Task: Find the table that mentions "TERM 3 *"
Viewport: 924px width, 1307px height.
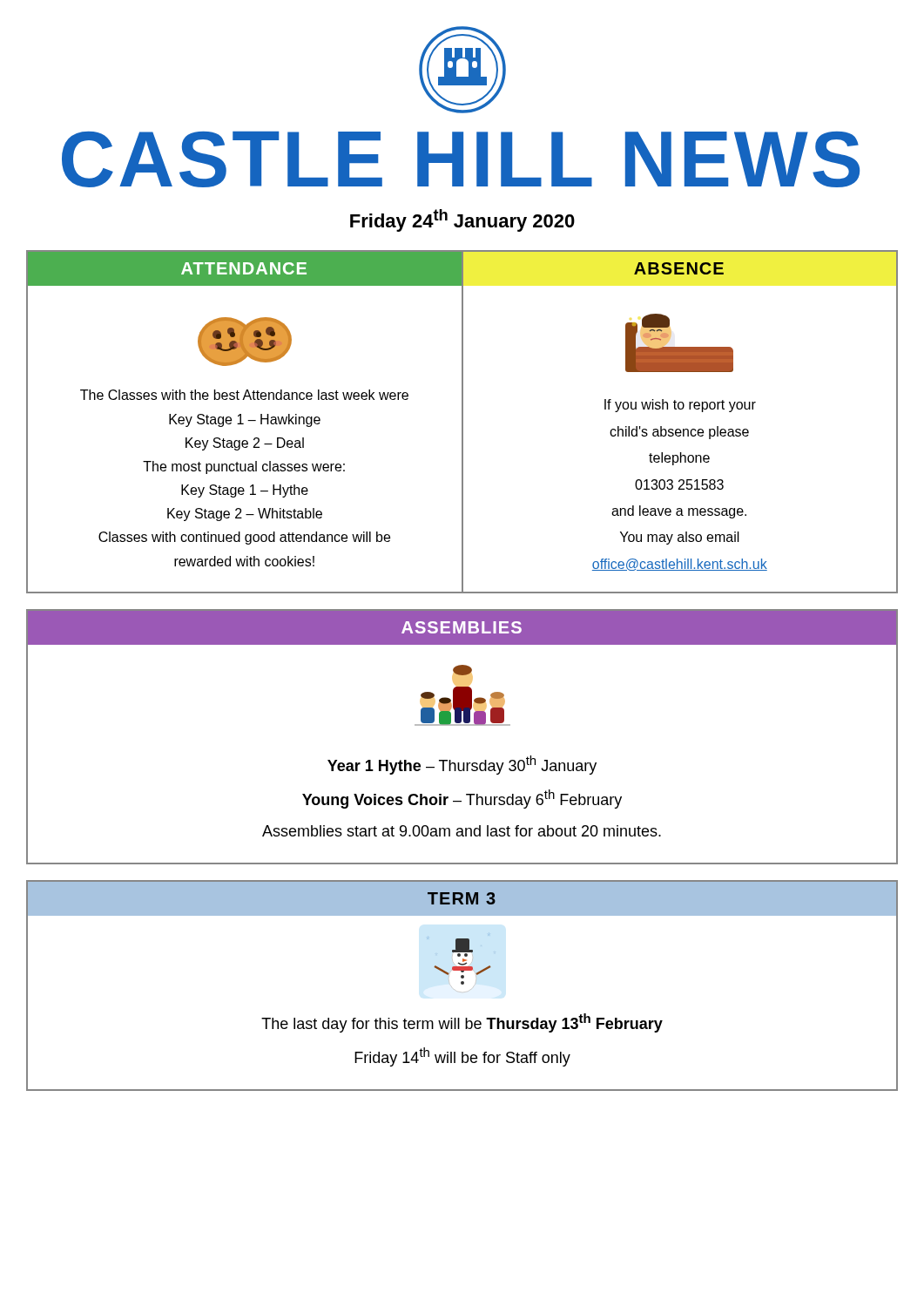Action: 462,986
